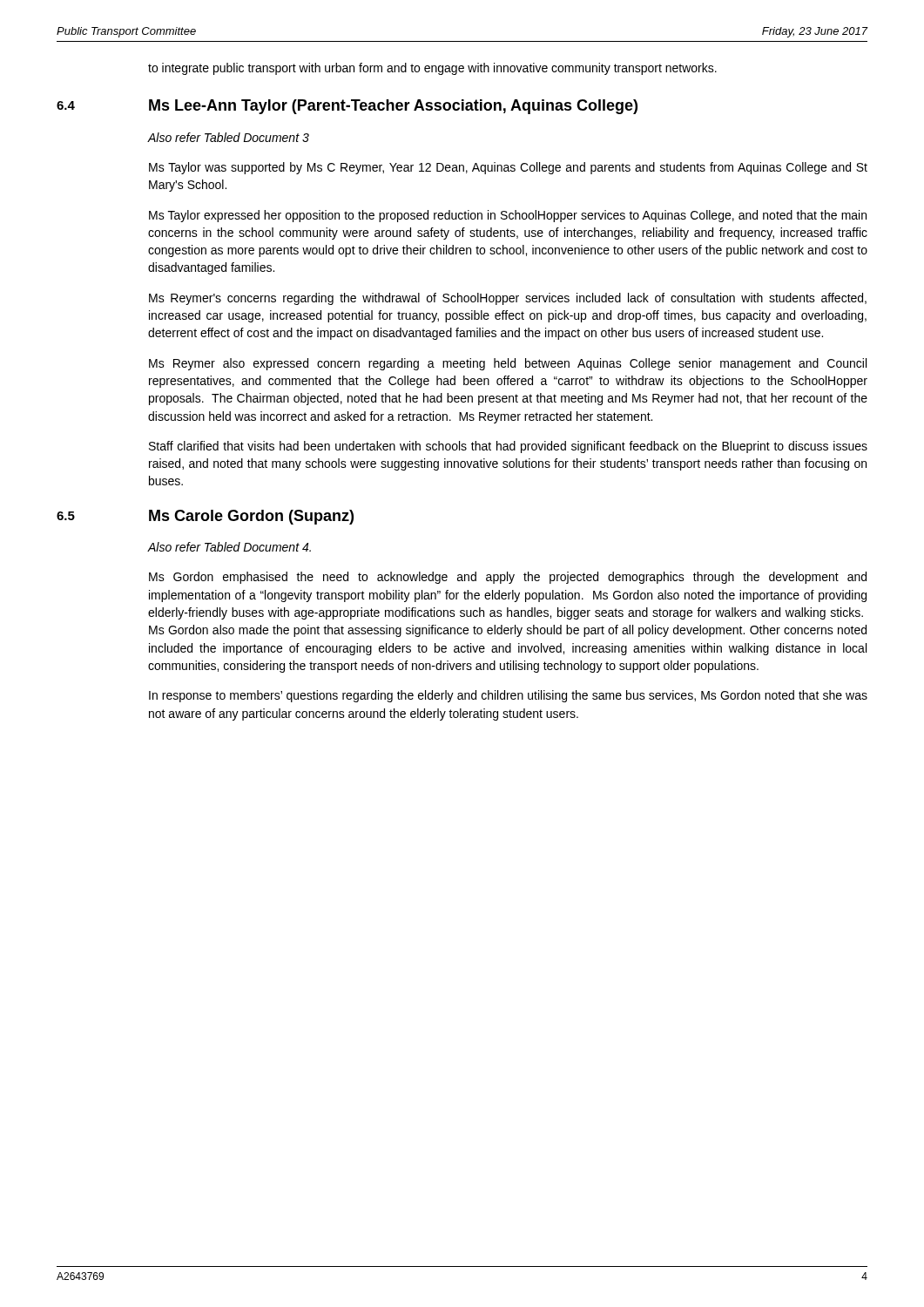This screenshot has width=924, height=1307.
Task: Click on the text block that says "Ms Taylor was supported by Ms C"
Action: [508, 176]
